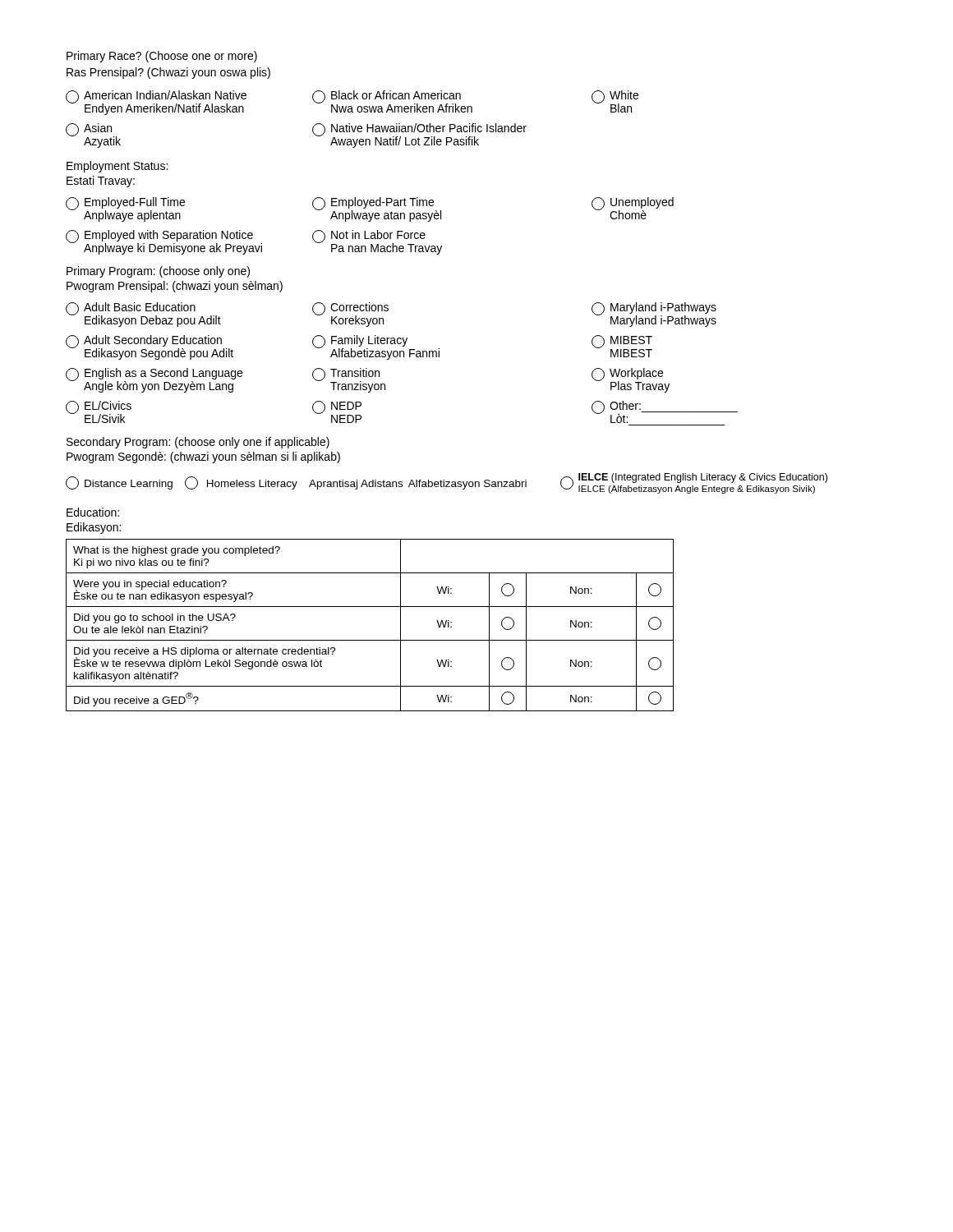
Task: Locate the element starting "Adult Secondary EducationEdikasyon Segondè pou Adilt"
Action: click(150, 347)
